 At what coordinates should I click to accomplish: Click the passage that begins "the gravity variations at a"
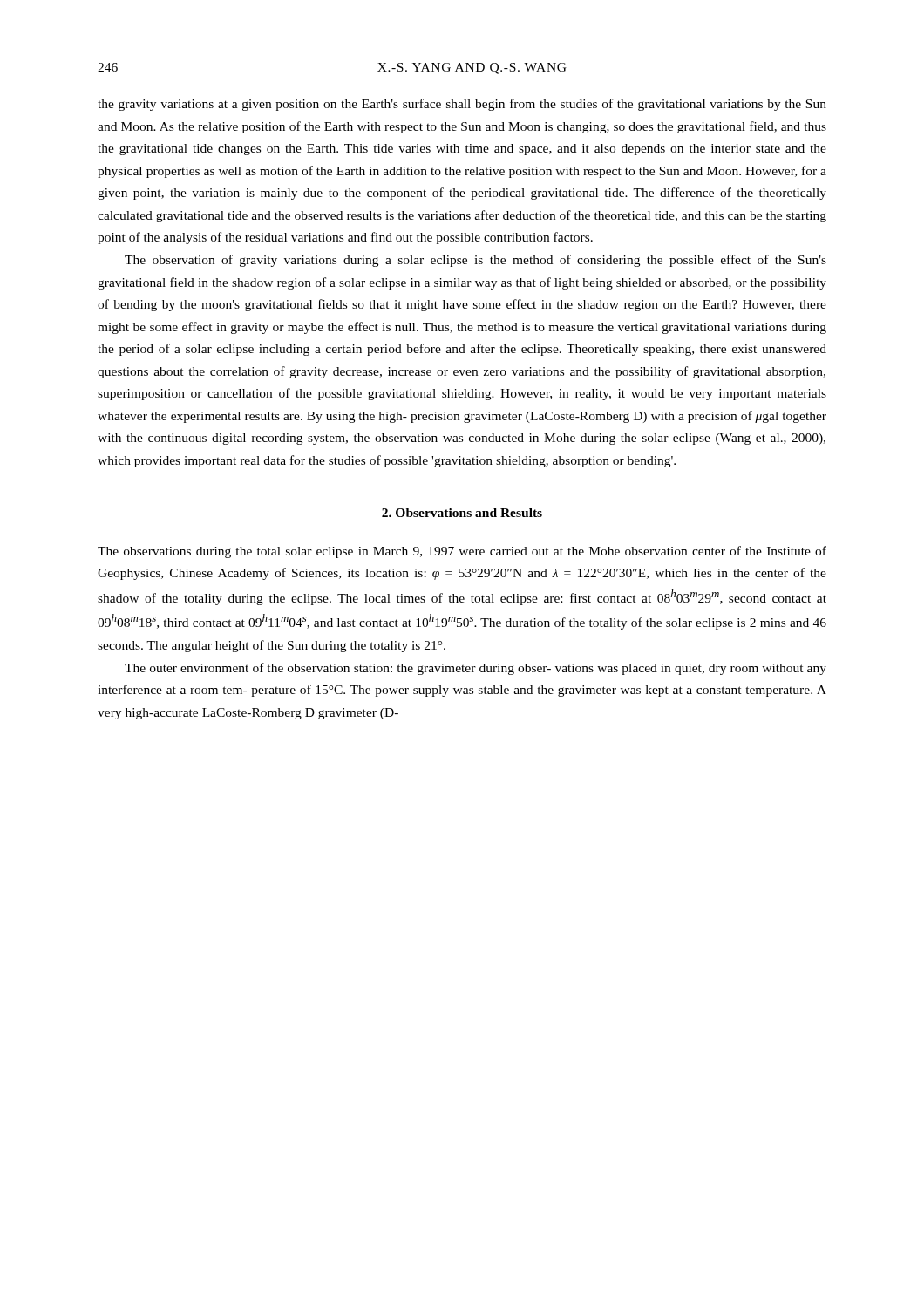click(x=462, y=170)
